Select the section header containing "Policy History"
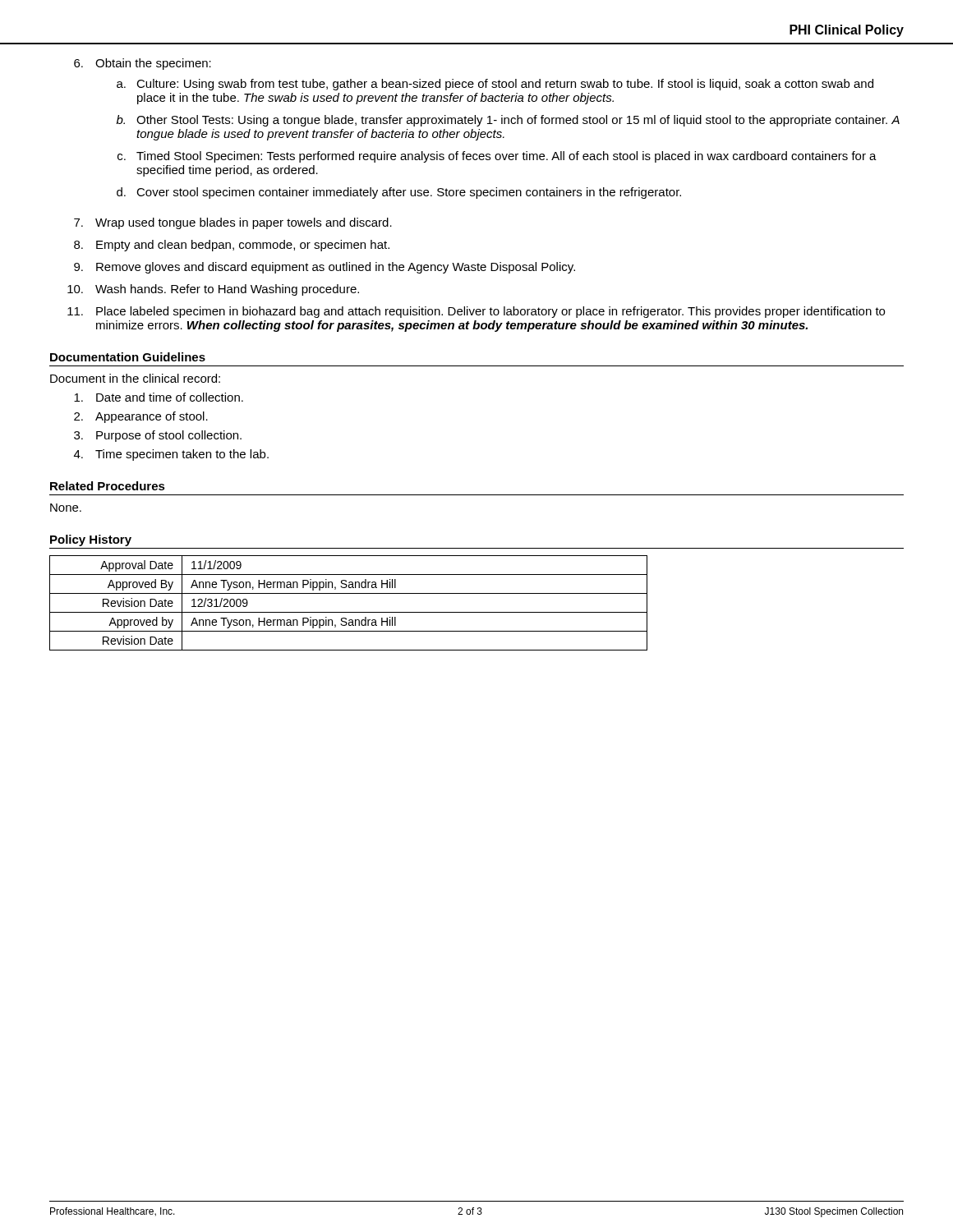The height and width of the screenshot is (1232, 953). 90,539
